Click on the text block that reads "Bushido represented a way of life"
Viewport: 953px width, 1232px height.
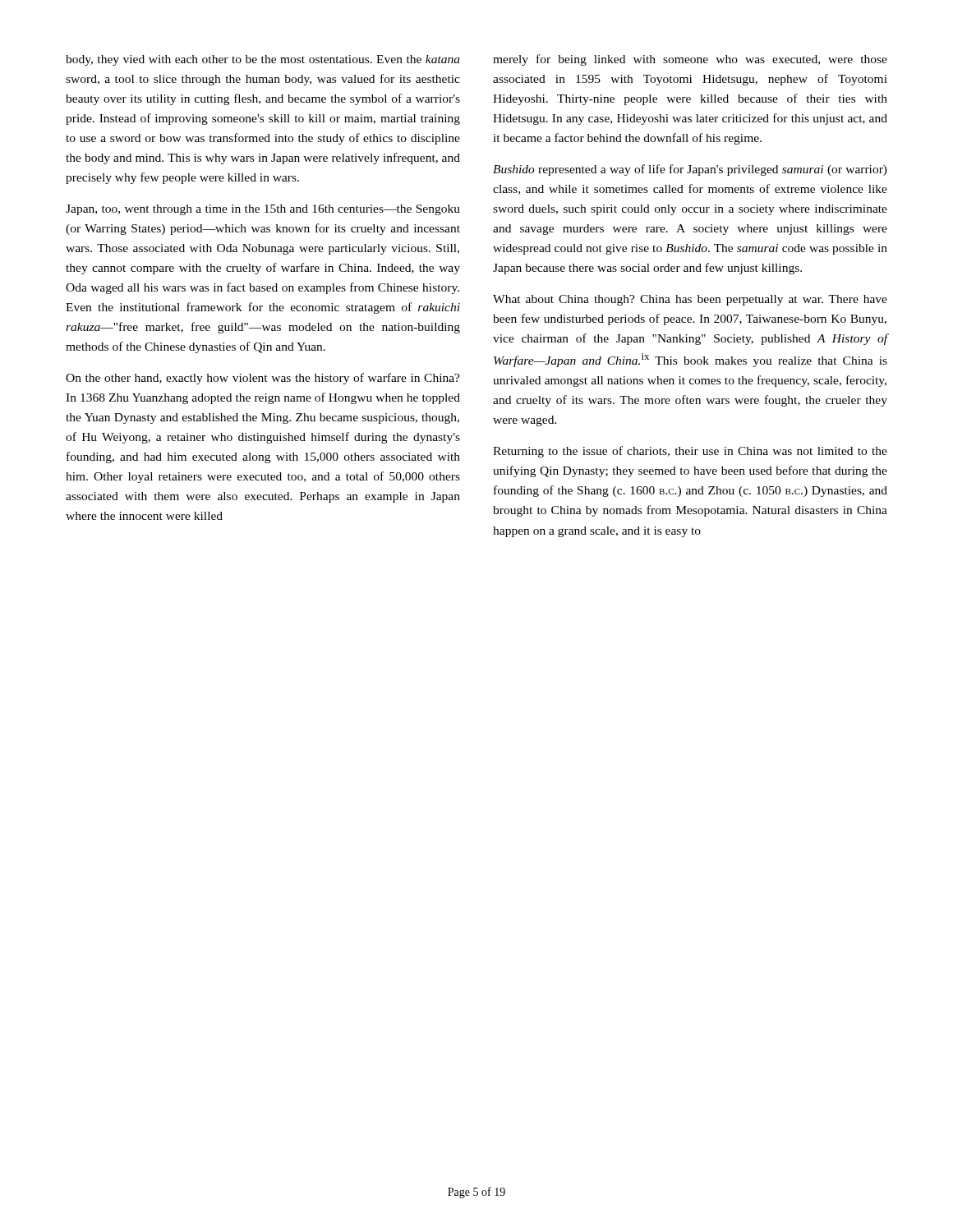click(690, 219)
